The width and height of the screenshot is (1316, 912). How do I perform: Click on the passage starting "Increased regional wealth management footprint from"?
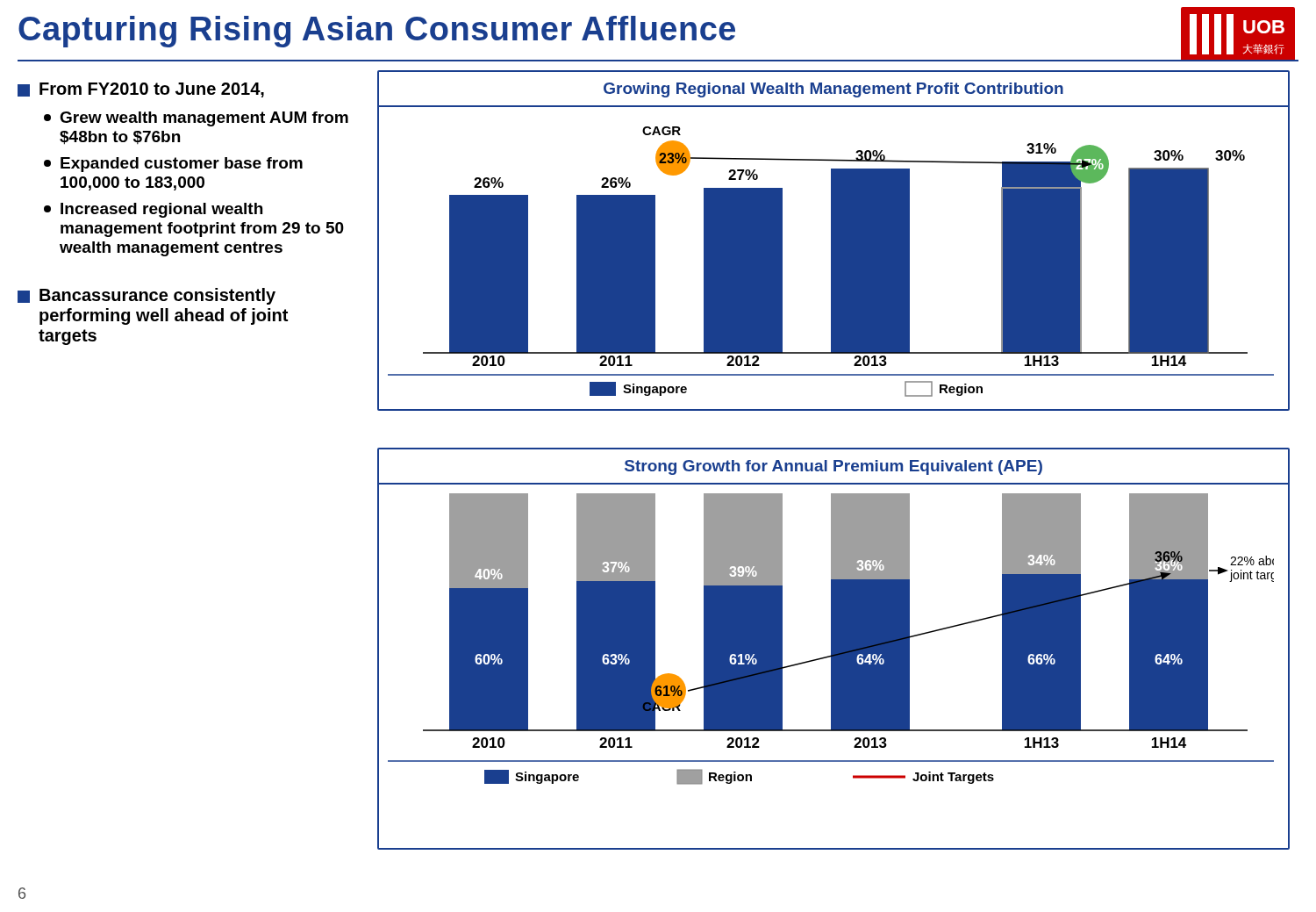click(x=197, y=228)
